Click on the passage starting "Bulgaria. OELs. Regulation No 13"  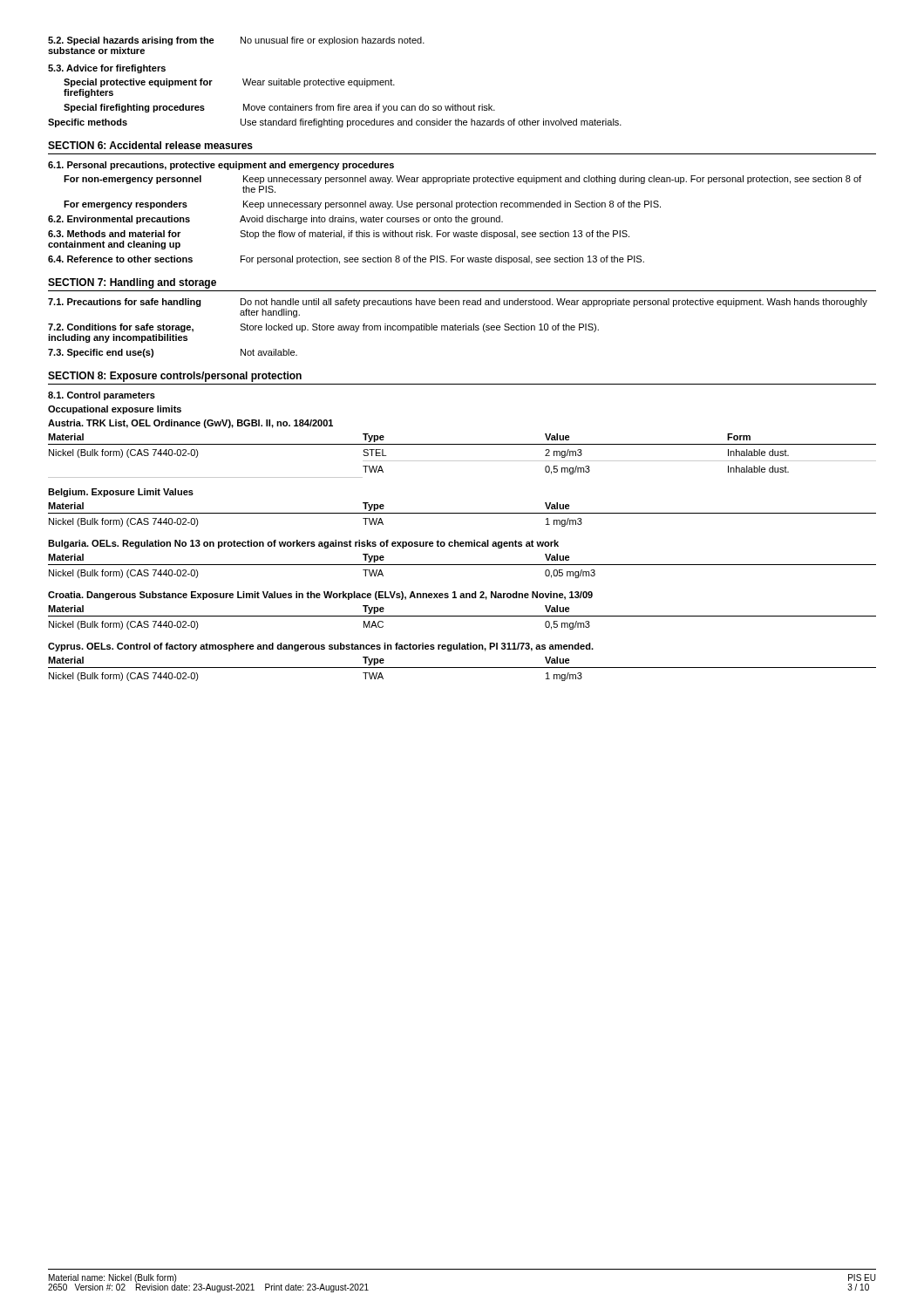pyautogui.click(x=303, y=543)
